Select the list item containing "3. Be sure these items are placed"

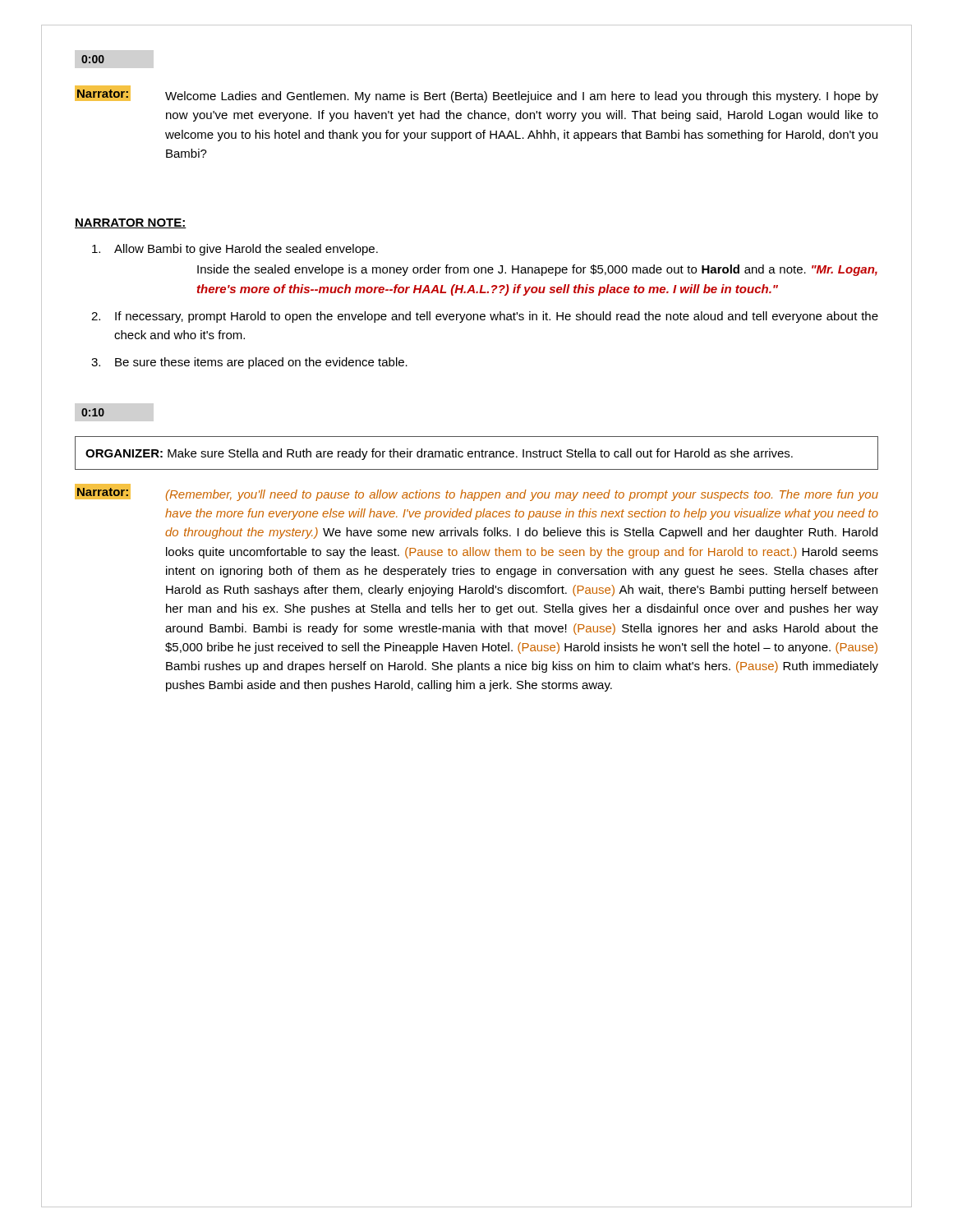click(x=249, y=363)
